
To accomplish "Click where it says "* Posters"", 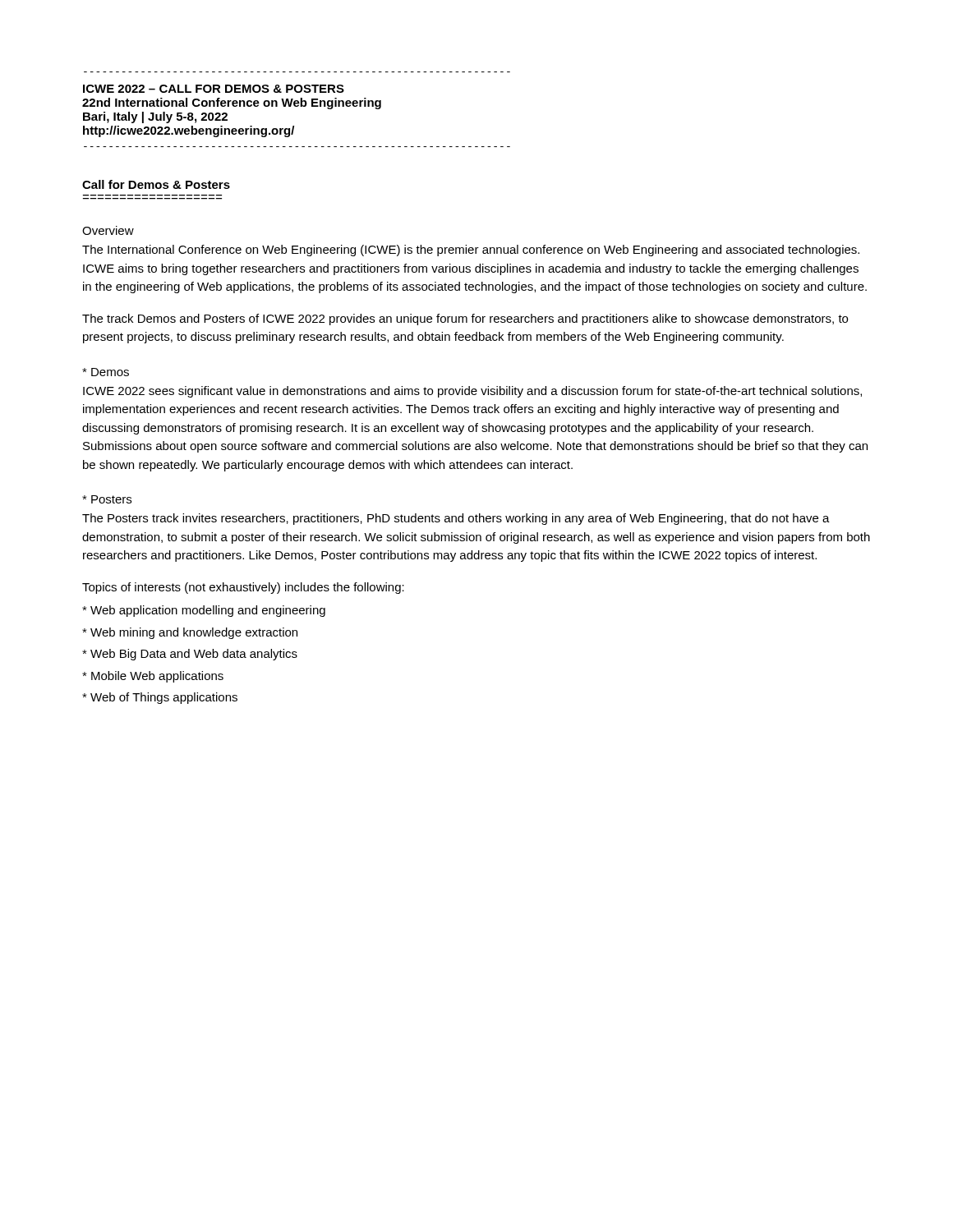I will (107, 499).
